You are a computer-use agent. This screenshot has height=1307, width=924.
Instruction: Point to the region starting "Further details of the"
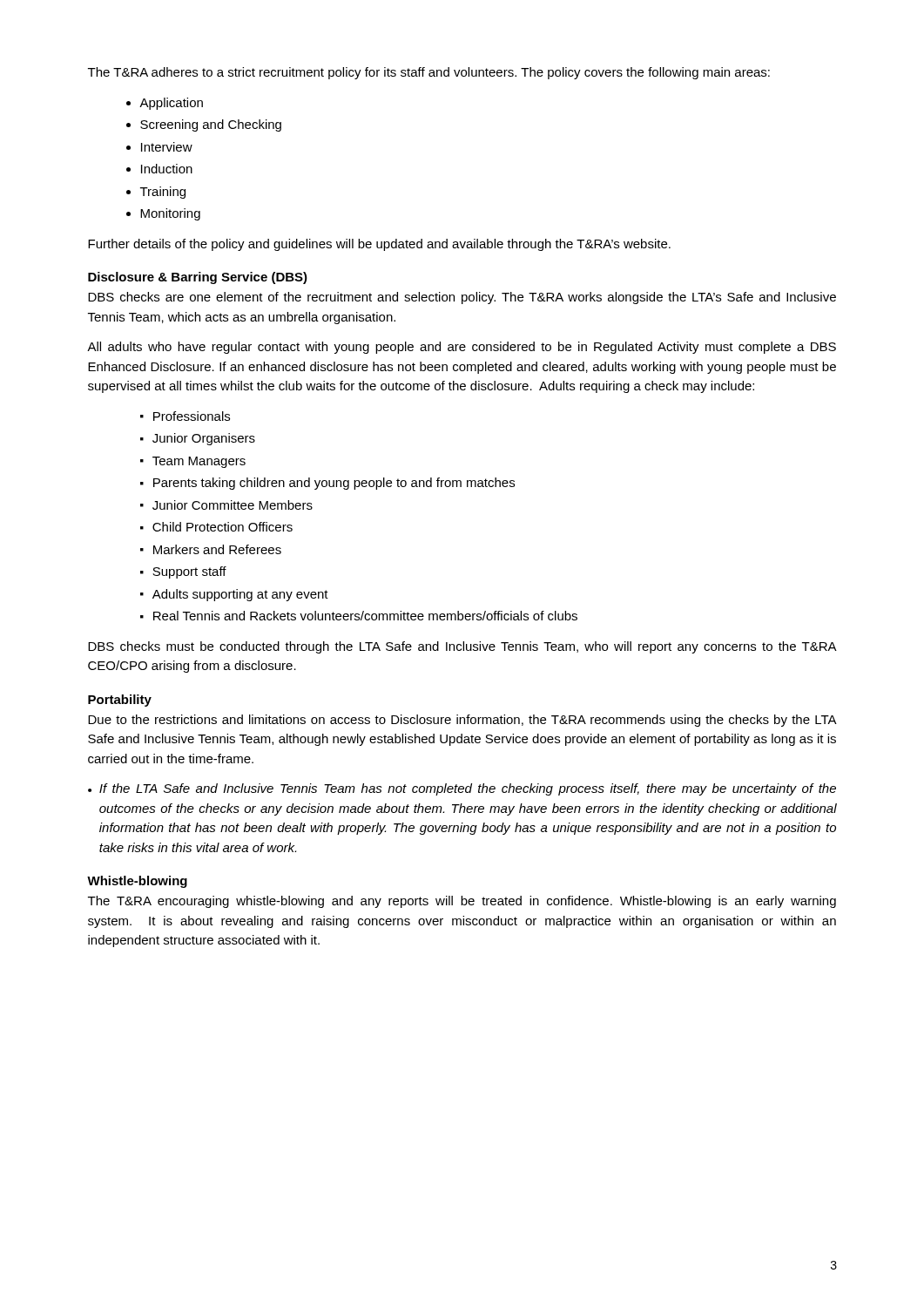click(462, 244)
